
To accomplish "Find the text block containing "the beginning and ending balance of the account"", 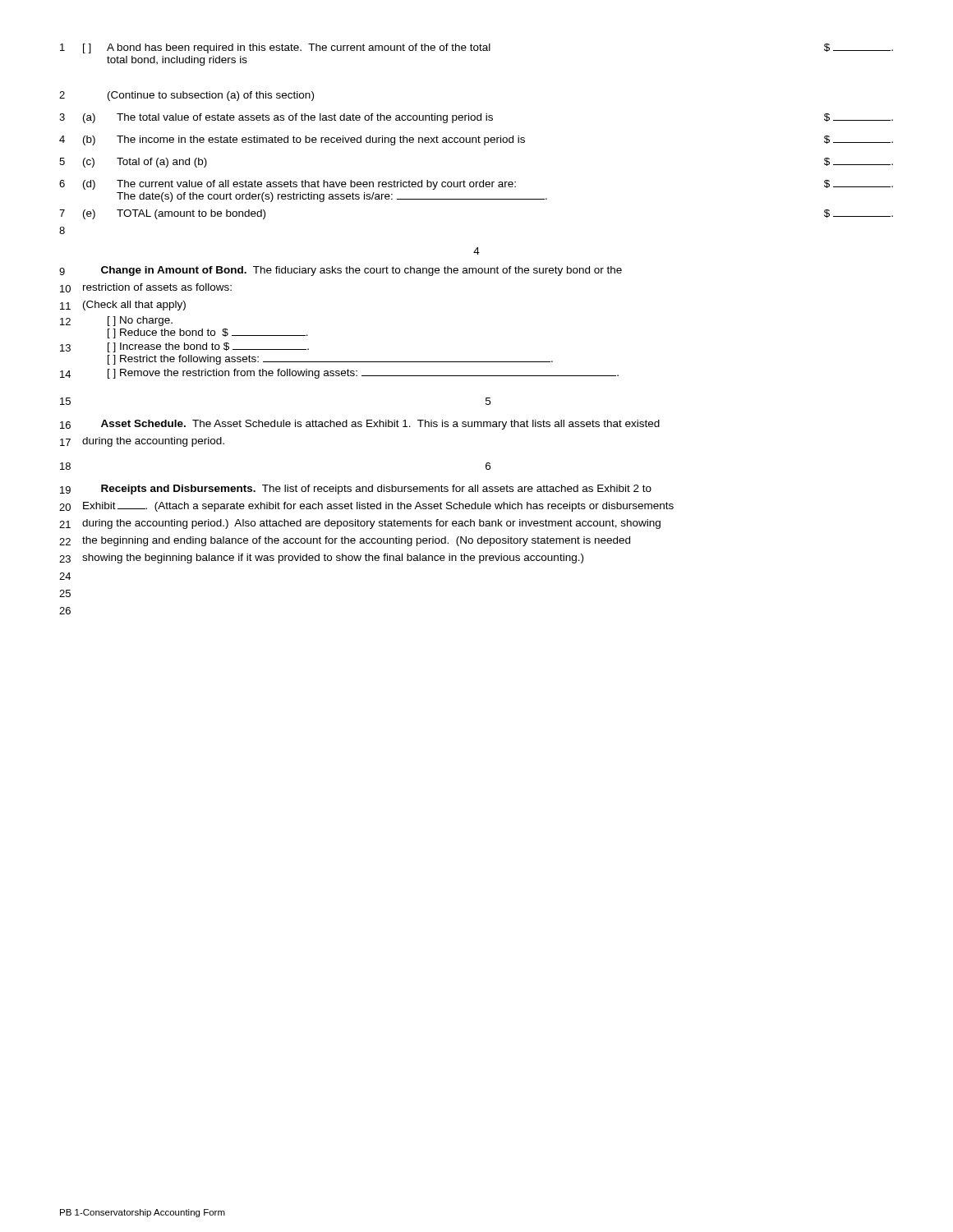I will (x=357, y=540).
